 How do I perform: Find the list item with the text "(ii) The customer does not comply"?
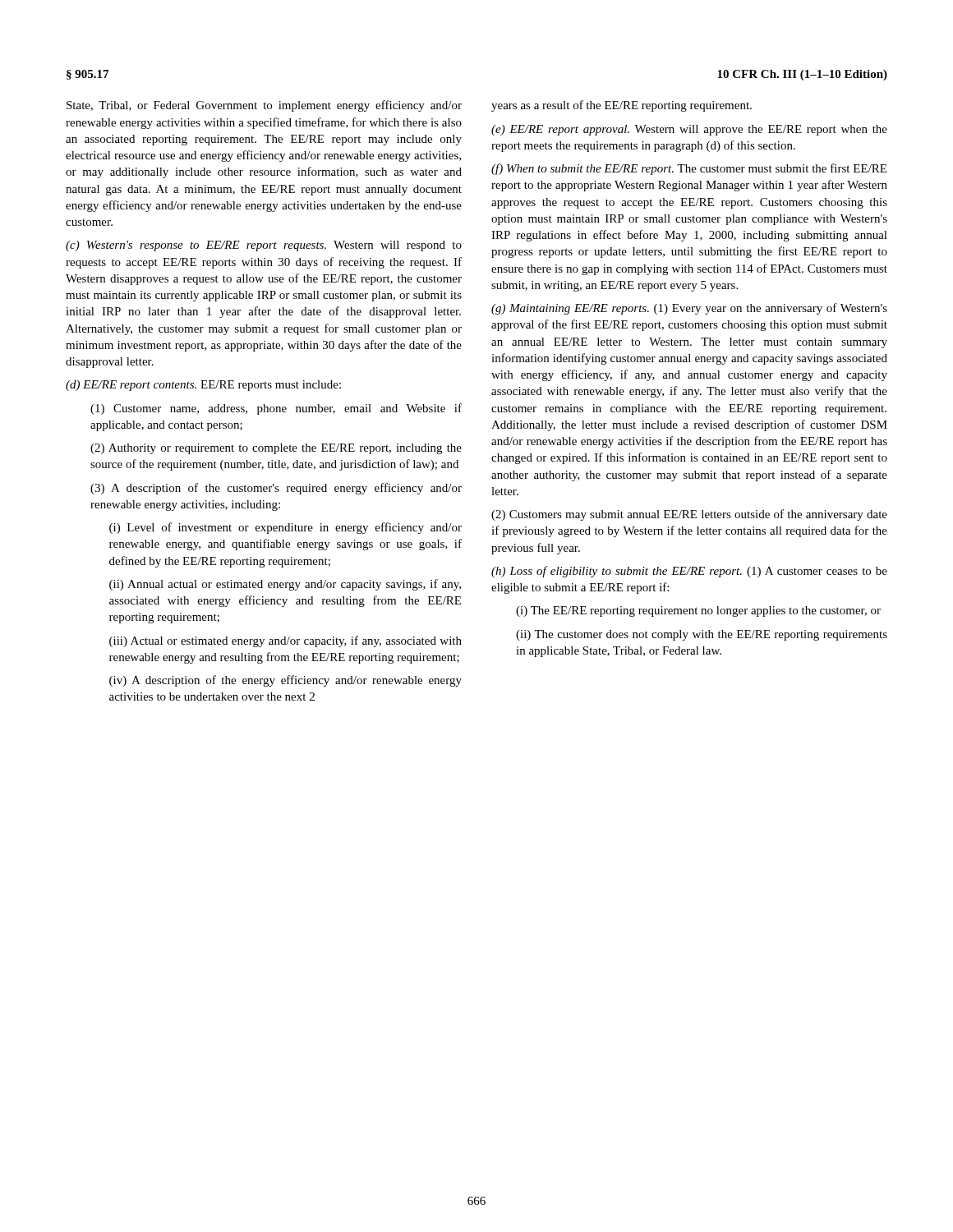coord(689,642)
